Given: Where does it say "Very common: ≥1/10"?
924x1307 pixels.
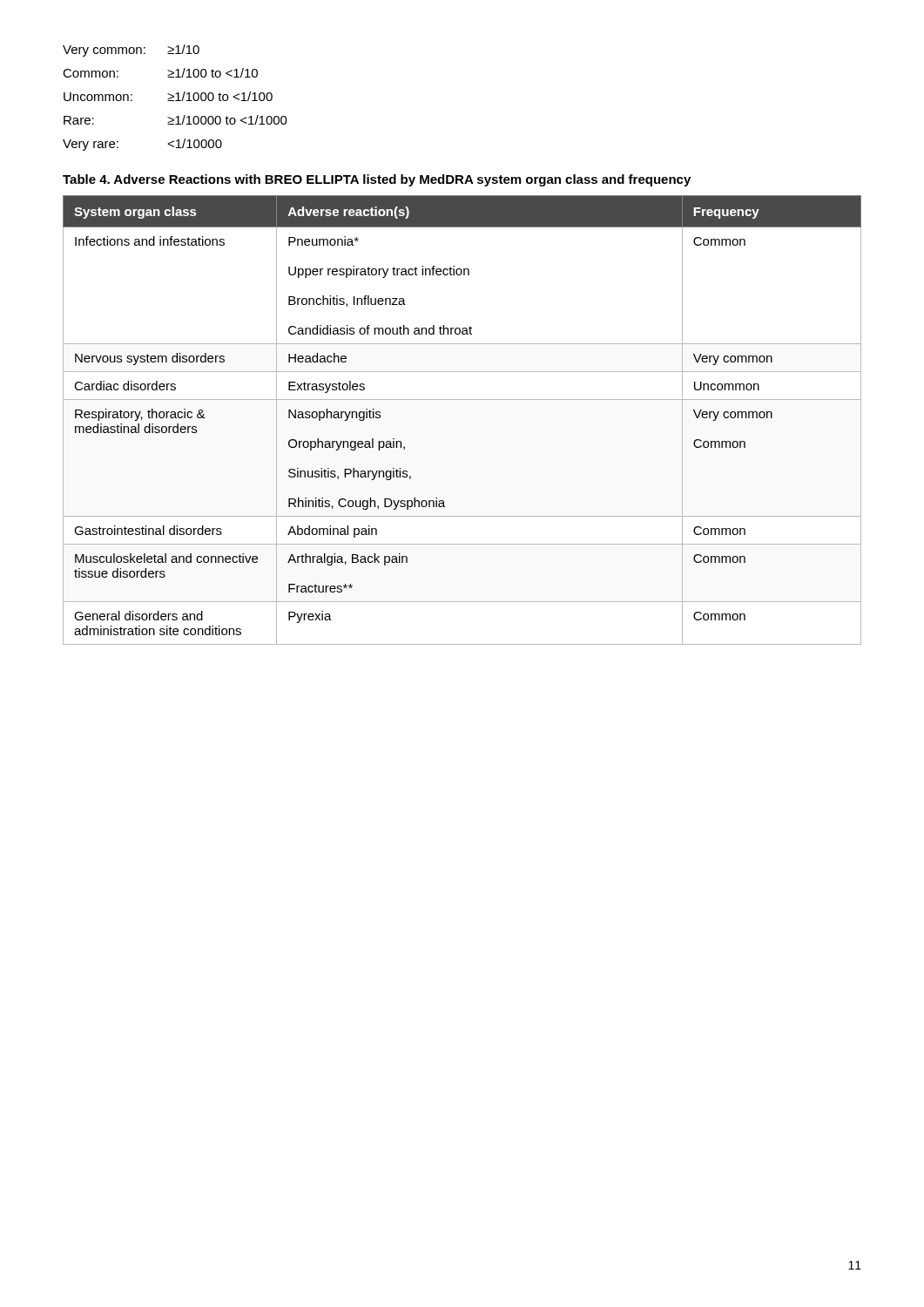Looking at the screenshot, I should 131,51.
